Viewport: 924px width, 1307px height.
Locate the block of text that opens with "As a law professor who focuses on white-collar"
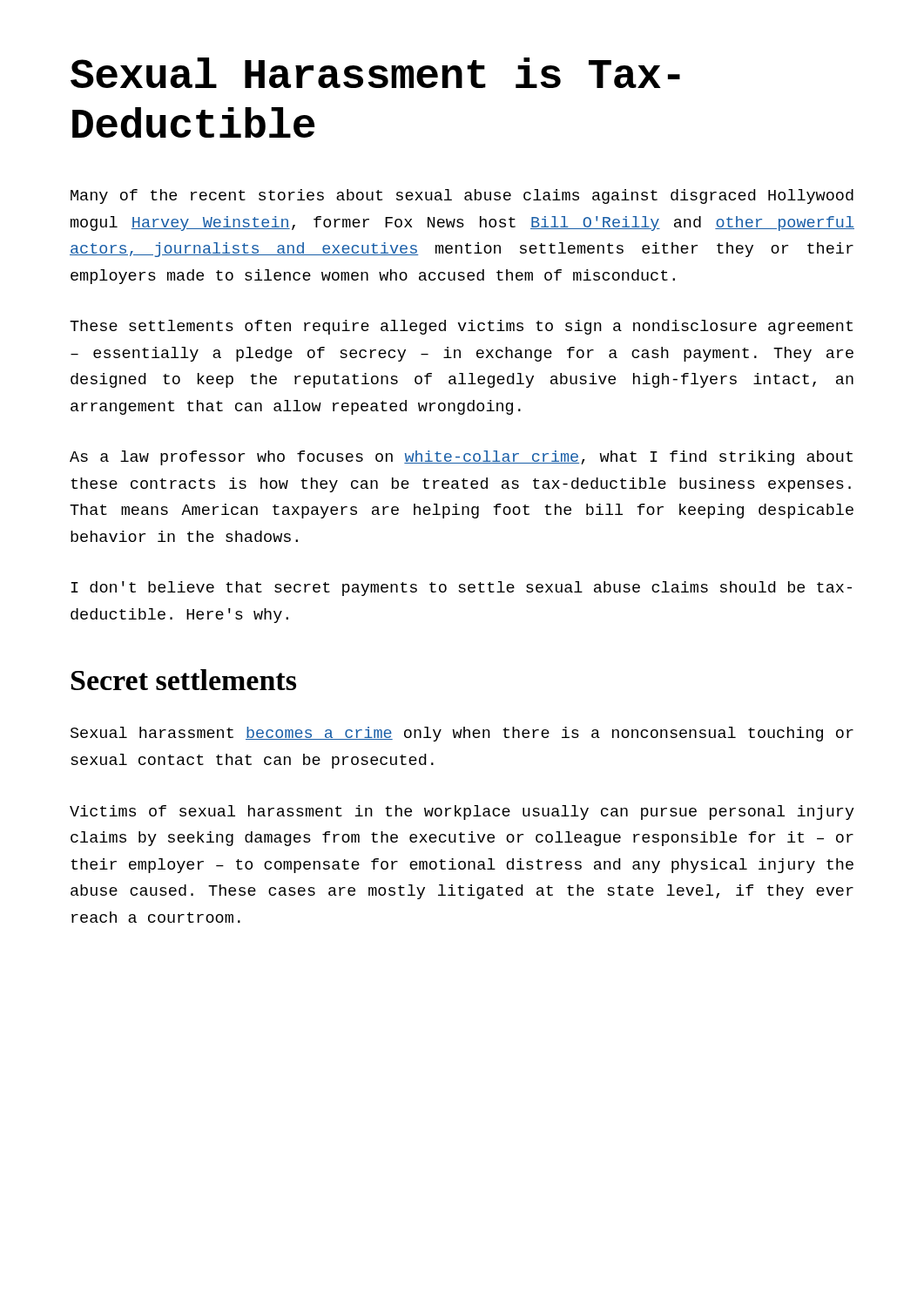point(462,498)
